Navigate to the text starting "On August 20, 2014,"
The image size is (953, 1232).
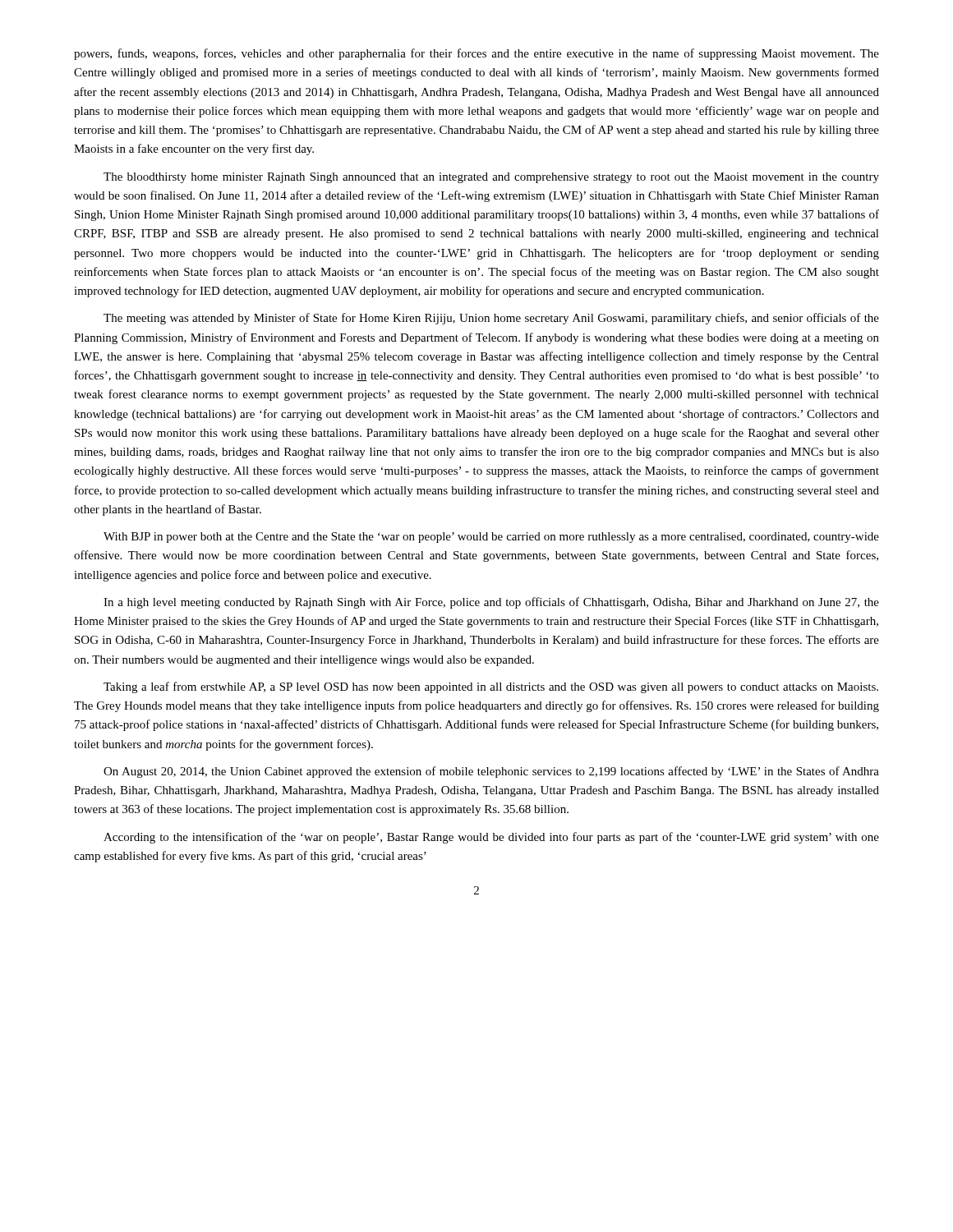476,791
